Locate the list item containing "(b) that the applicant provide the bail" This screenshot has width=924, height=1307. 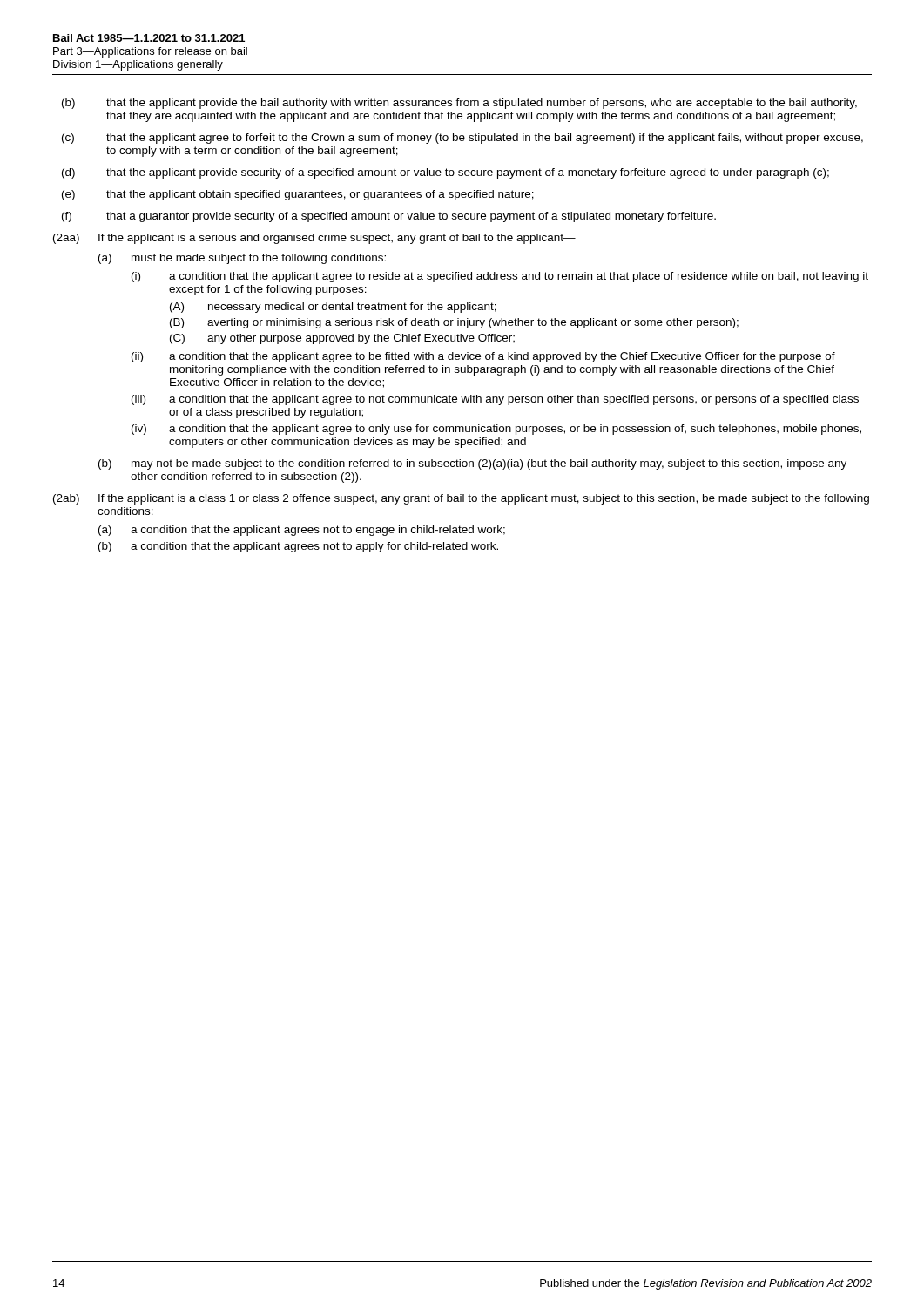[x=462, y=109]
